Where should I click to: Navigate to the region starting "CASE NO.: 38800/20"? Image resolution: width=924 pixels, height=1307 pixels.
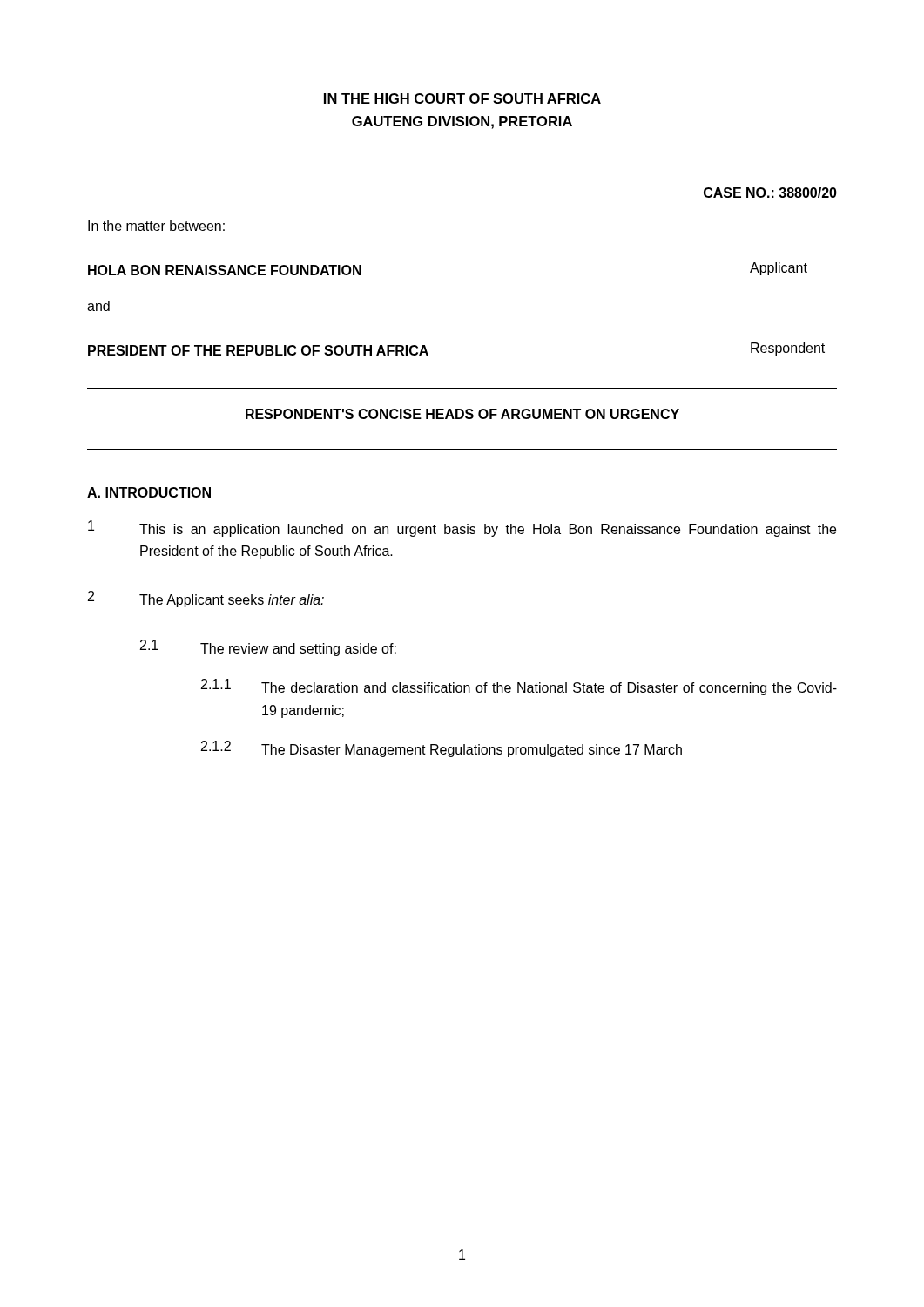tap(770, 193)
